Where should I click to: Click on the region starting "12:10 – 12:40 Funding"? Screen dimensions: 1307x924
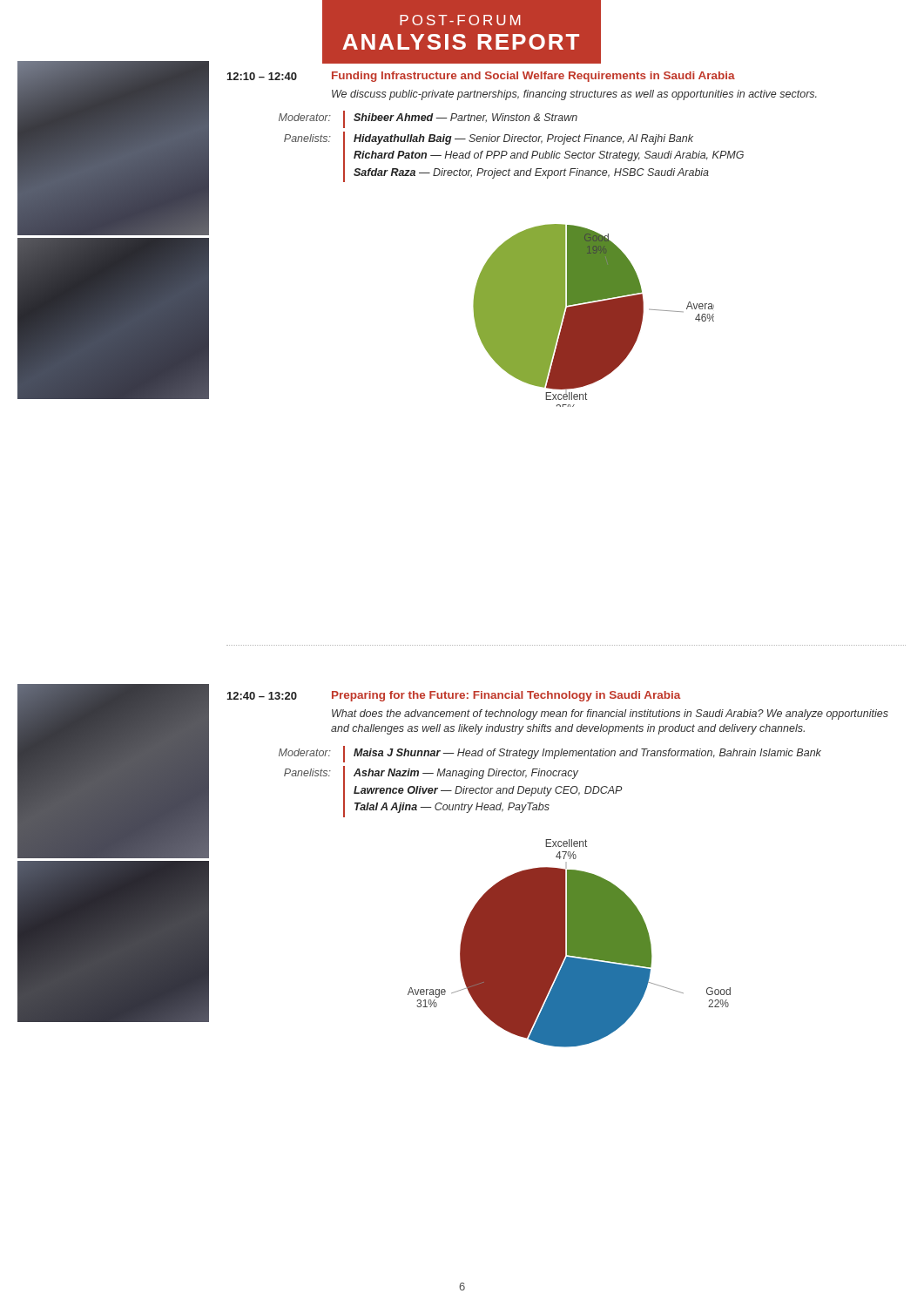pyautogui.click(x=566, y=85)
